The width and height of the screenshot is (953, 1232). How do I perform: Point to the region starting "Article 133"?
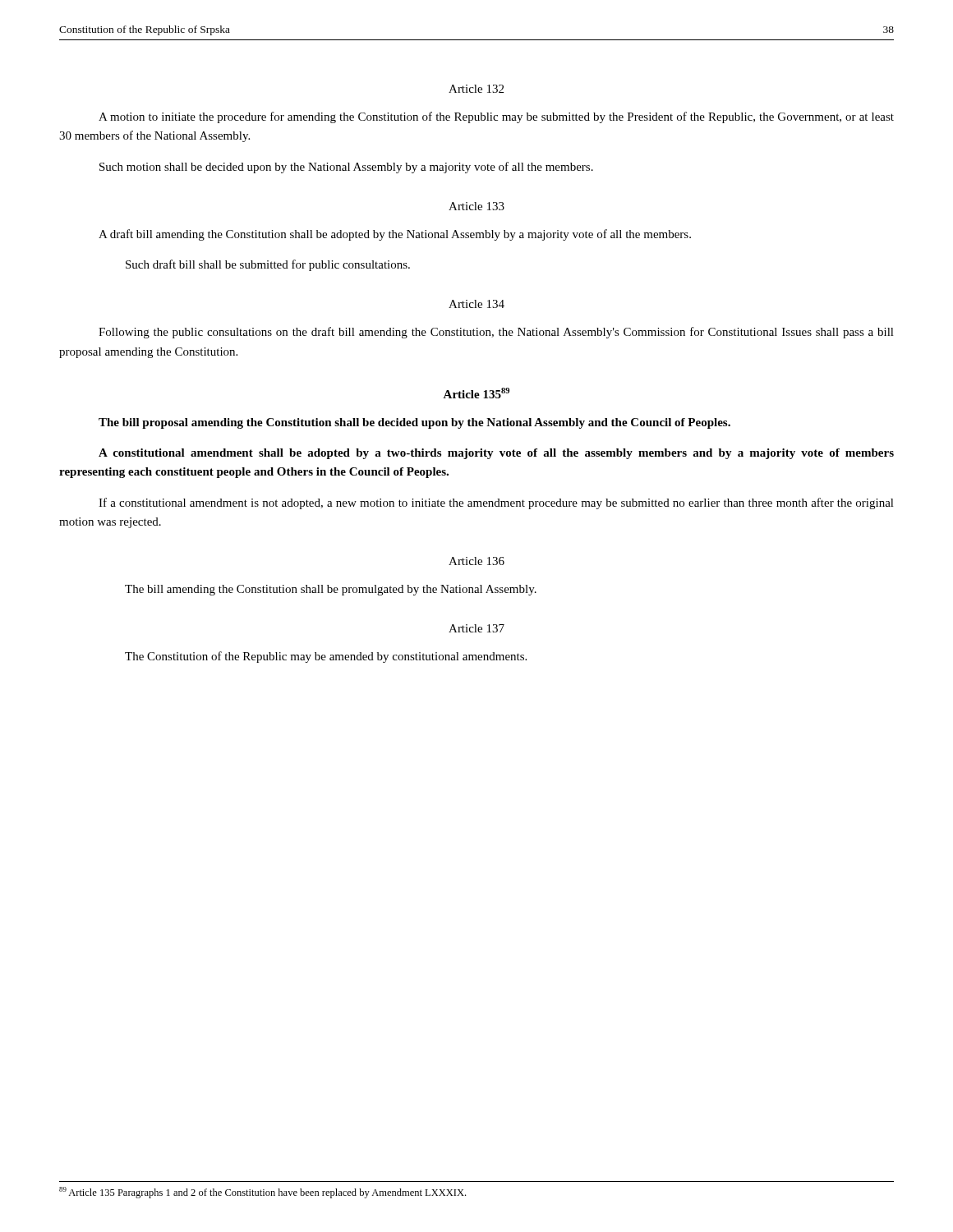[x=476, y=206]
